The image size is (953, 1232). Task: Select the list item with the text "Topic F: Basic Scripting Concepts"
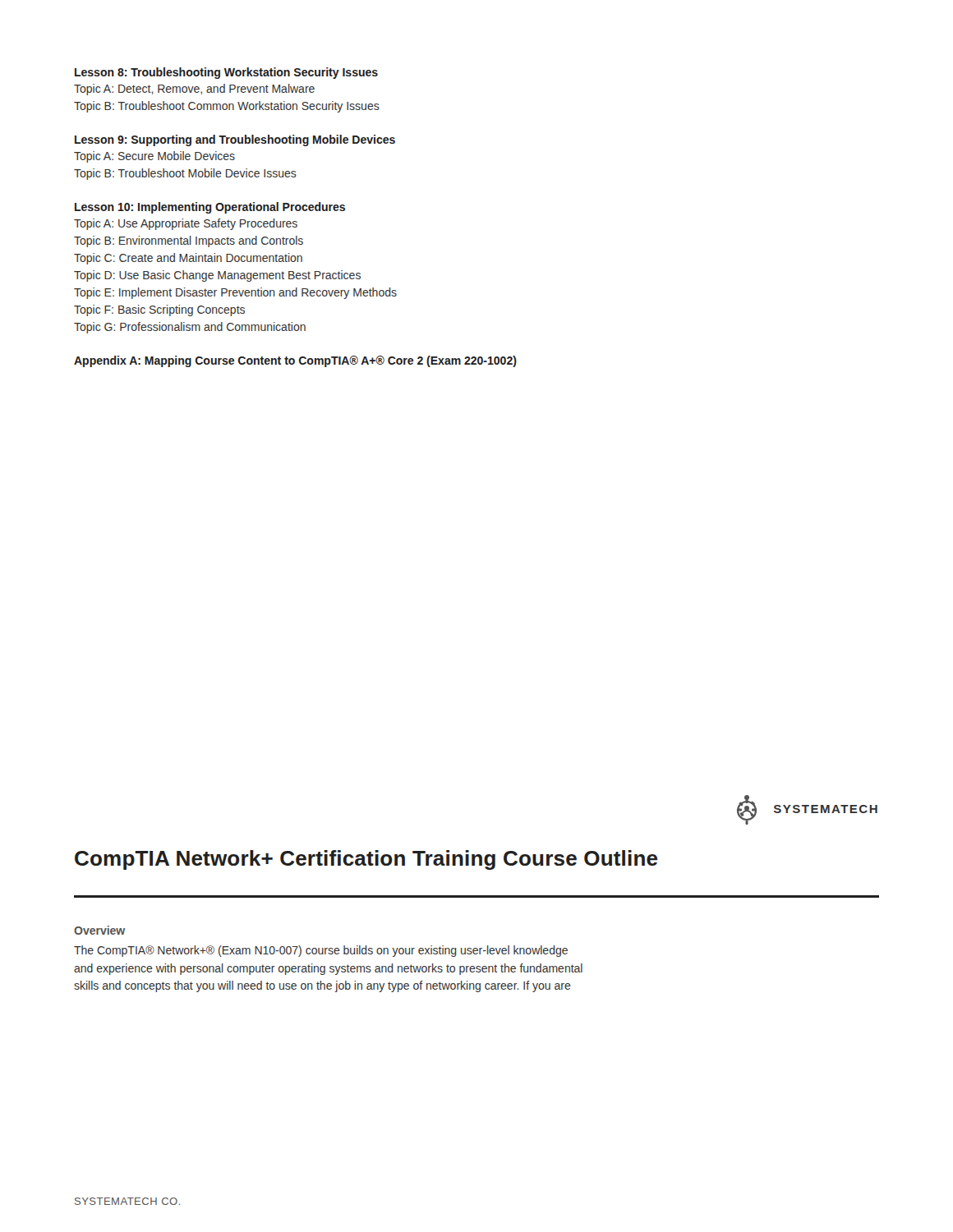tap(160, 310)
